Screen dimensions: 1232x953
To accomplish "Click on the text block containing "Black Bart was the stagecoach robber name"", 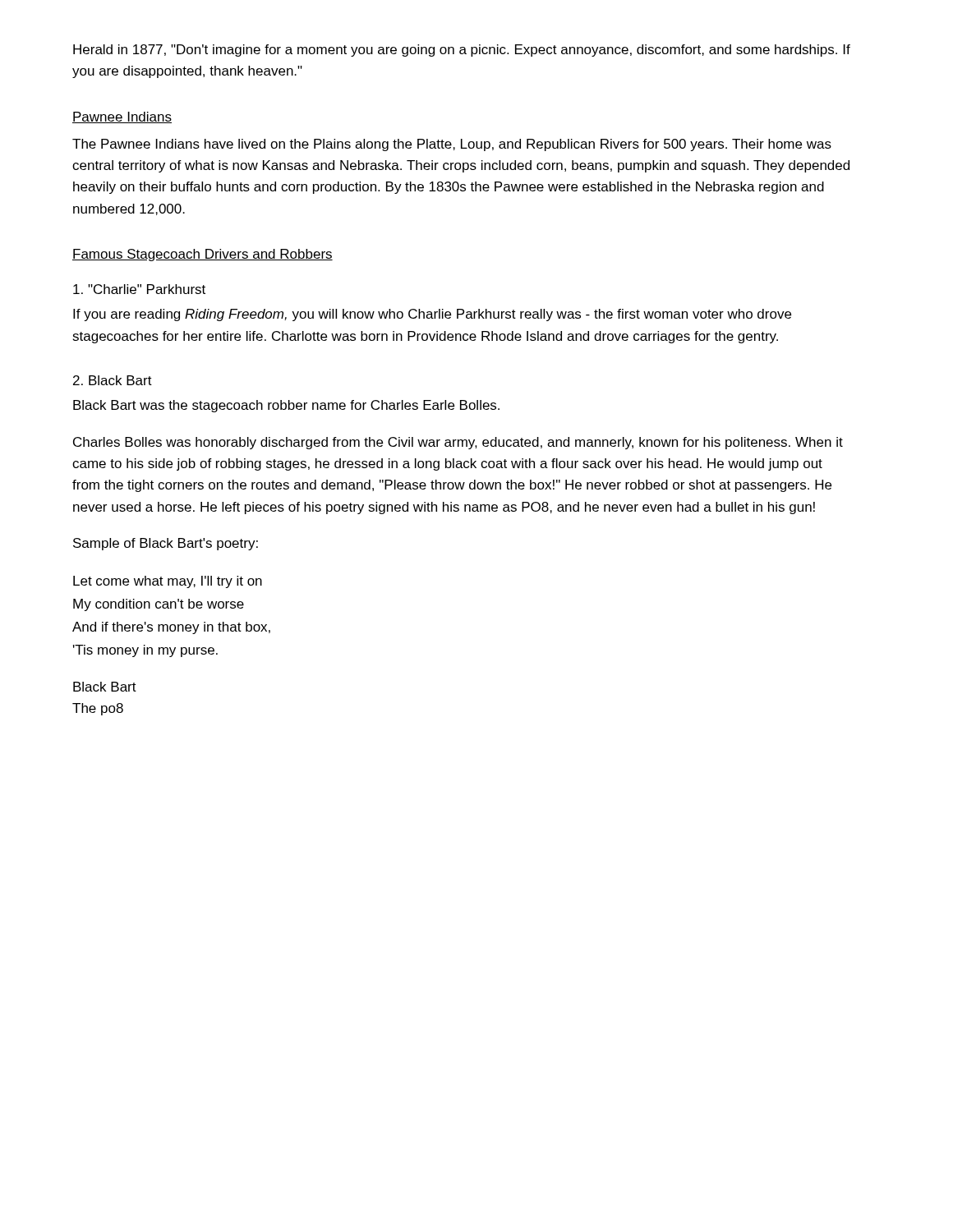I will coord(287,406).
